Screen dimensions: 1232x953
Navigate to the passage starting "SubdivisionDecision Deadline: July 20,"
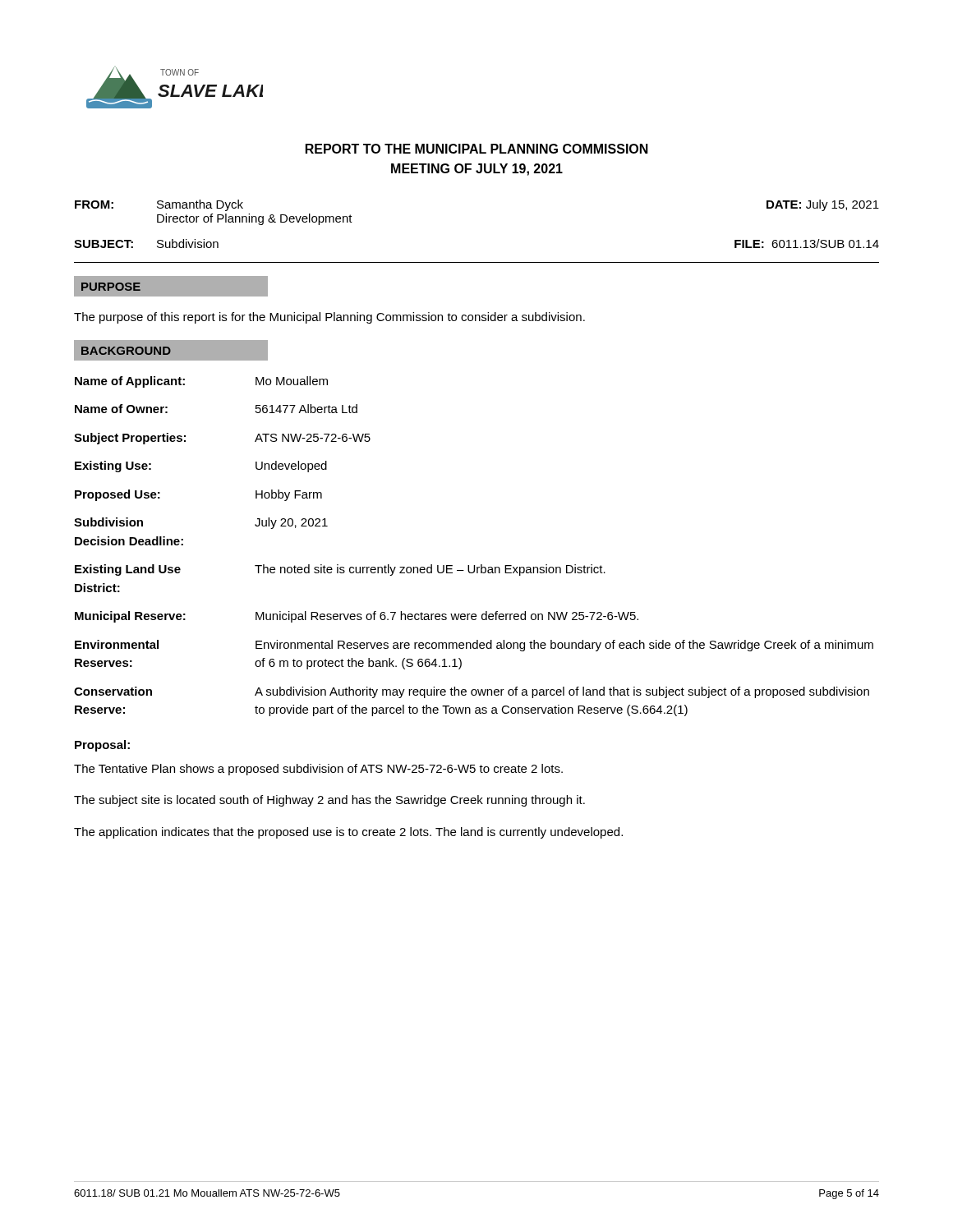point(106,523)
